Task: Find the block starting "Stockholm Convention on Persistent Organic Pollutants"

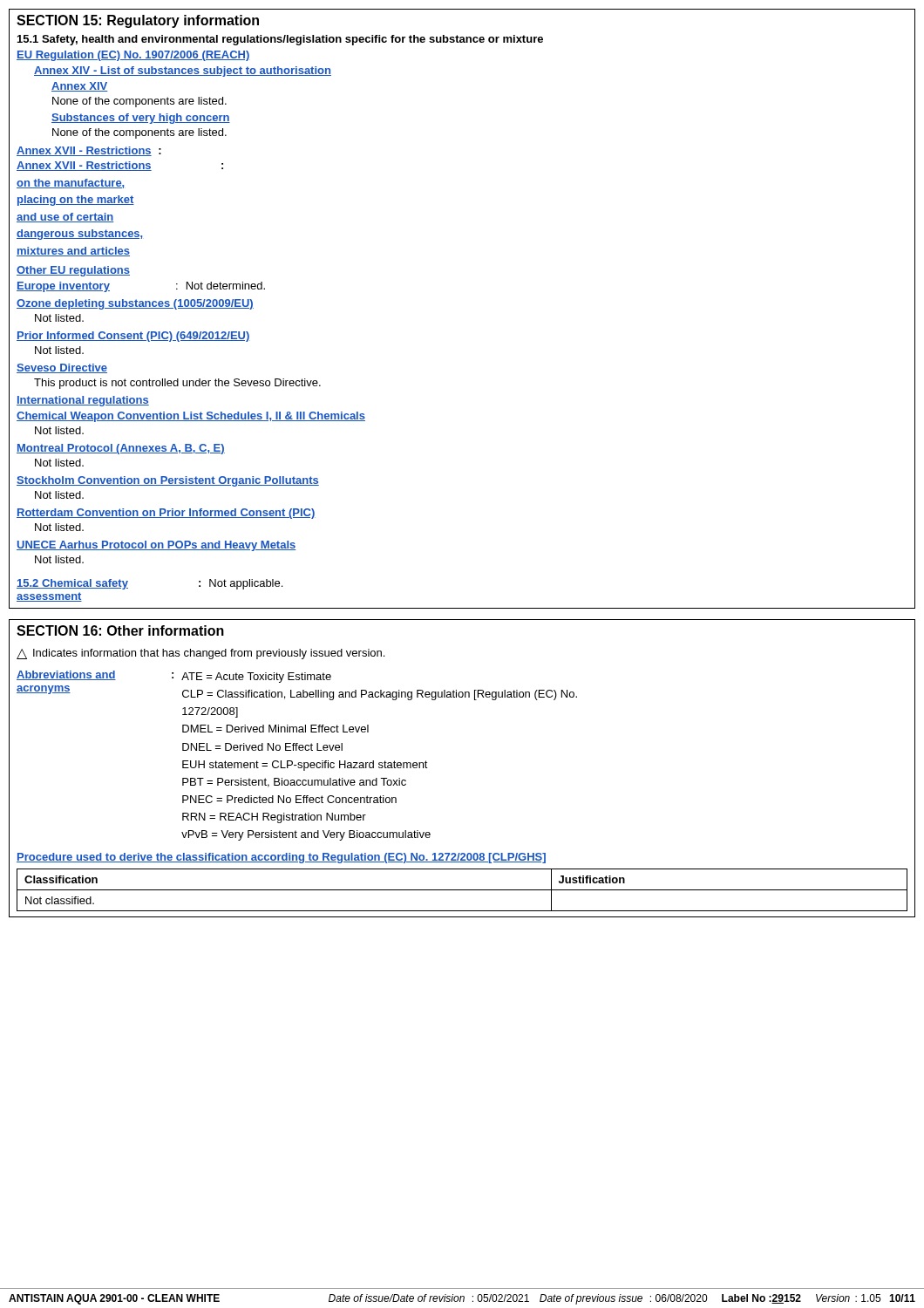Action: [168, 480]
